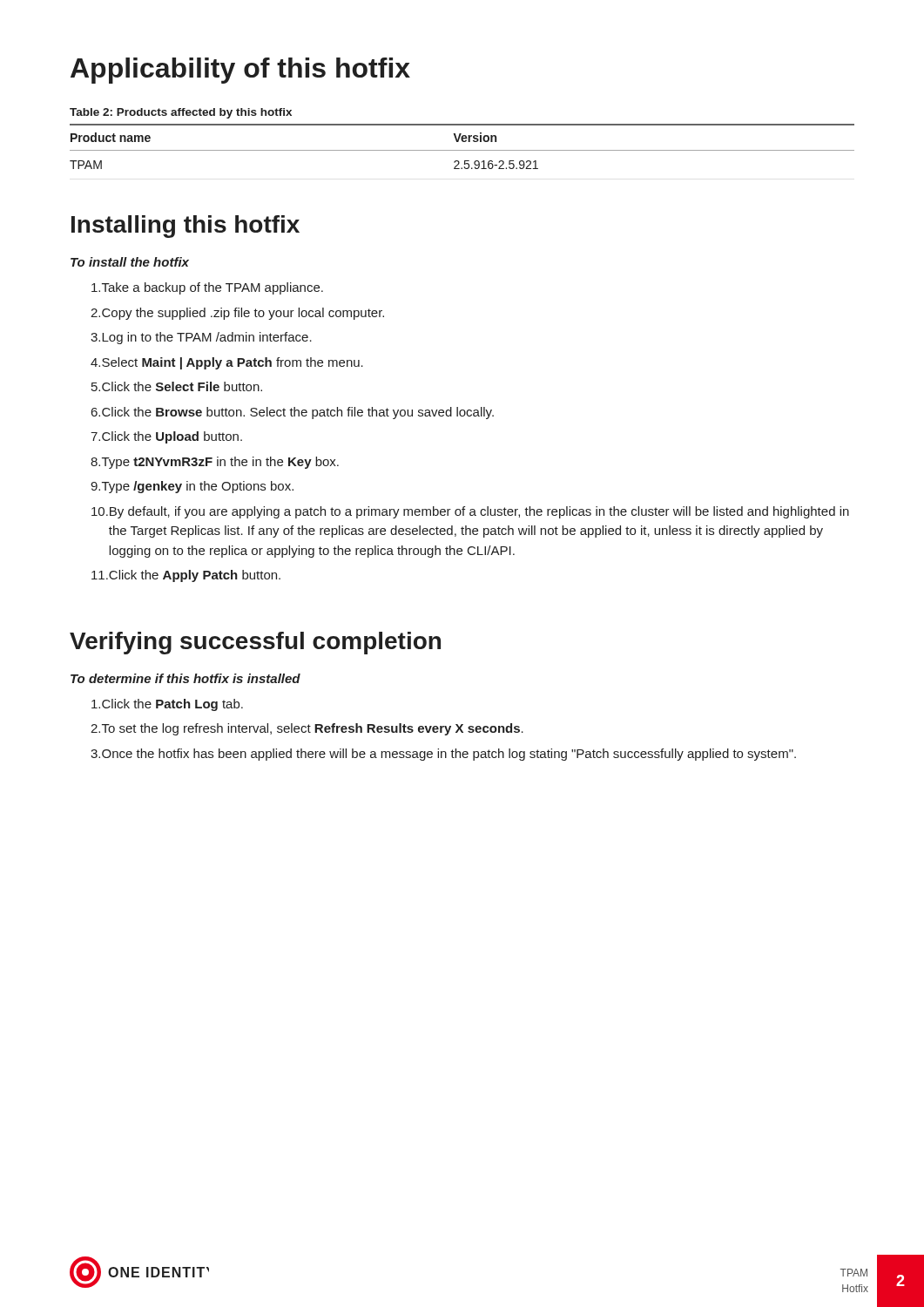Where is the passage that starts "To set the log refresh"?
Image resolution: width=924 pixels, height=1307 pixels.
(478, 729)
